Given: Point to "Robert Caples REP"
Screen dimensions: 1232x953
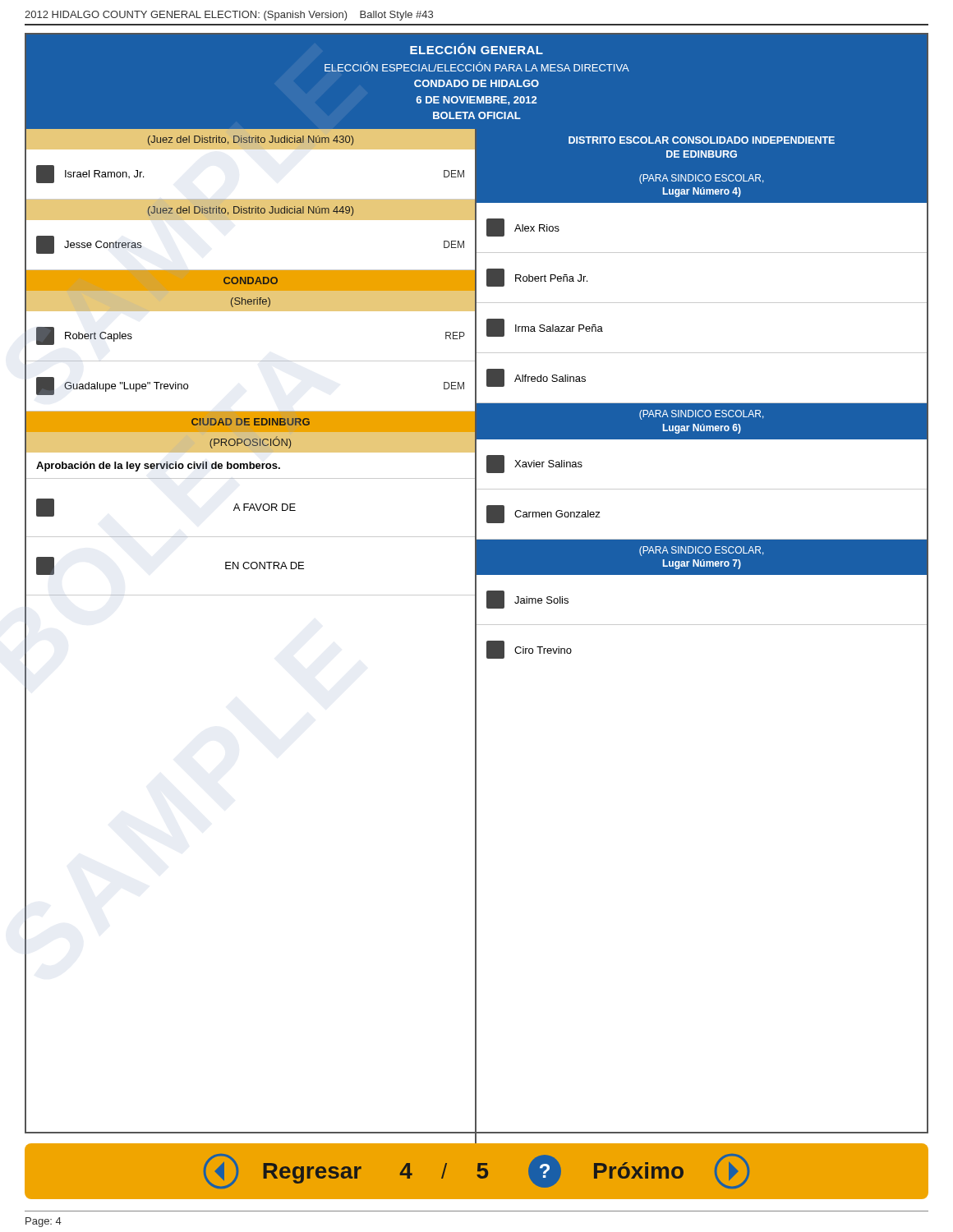Looking at the screenshot, I should click(79, 336).
